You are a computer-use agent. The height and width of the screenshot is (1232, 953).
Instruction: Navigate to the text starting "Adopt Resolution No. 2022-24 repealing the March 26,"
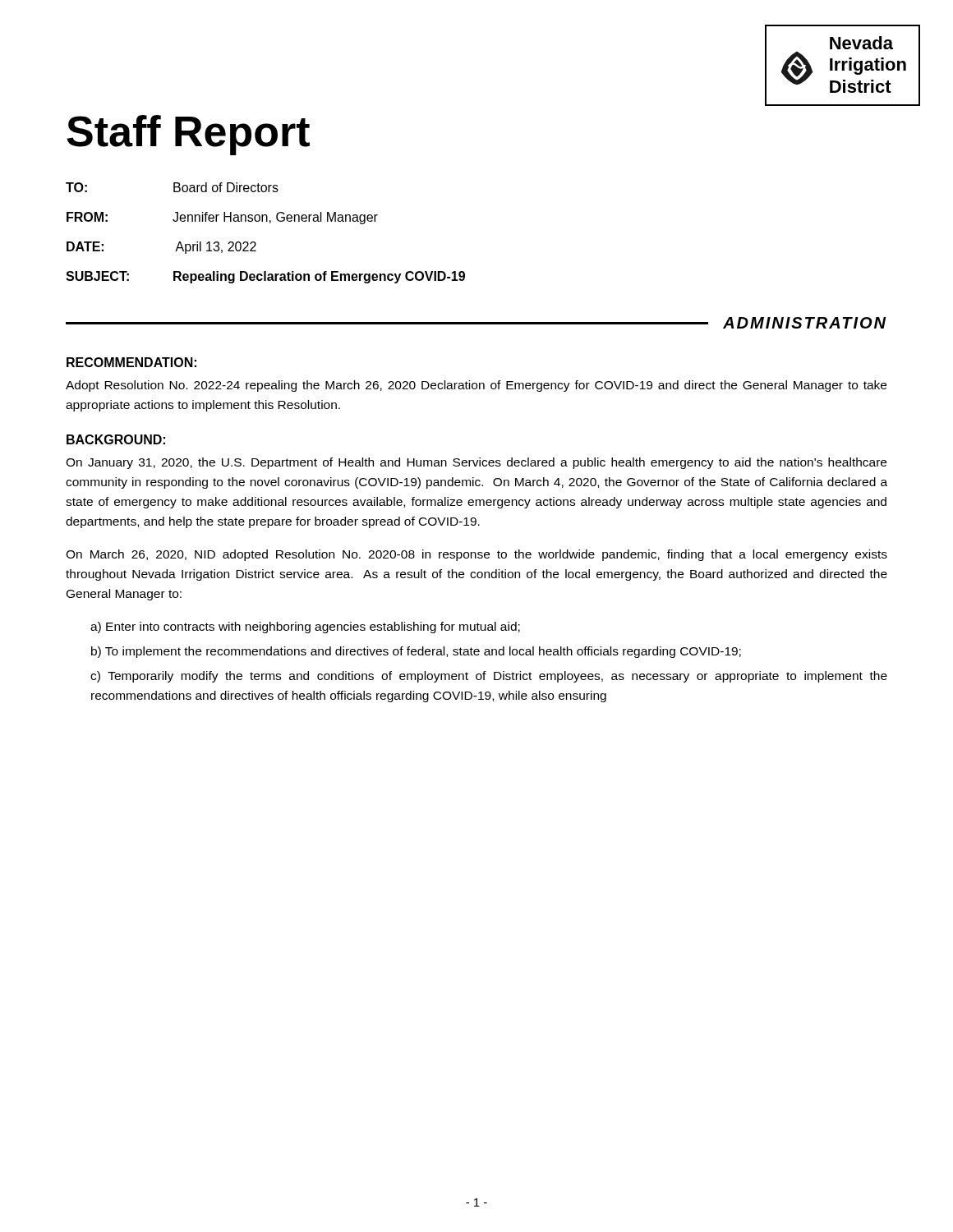[x=476, y=395]
